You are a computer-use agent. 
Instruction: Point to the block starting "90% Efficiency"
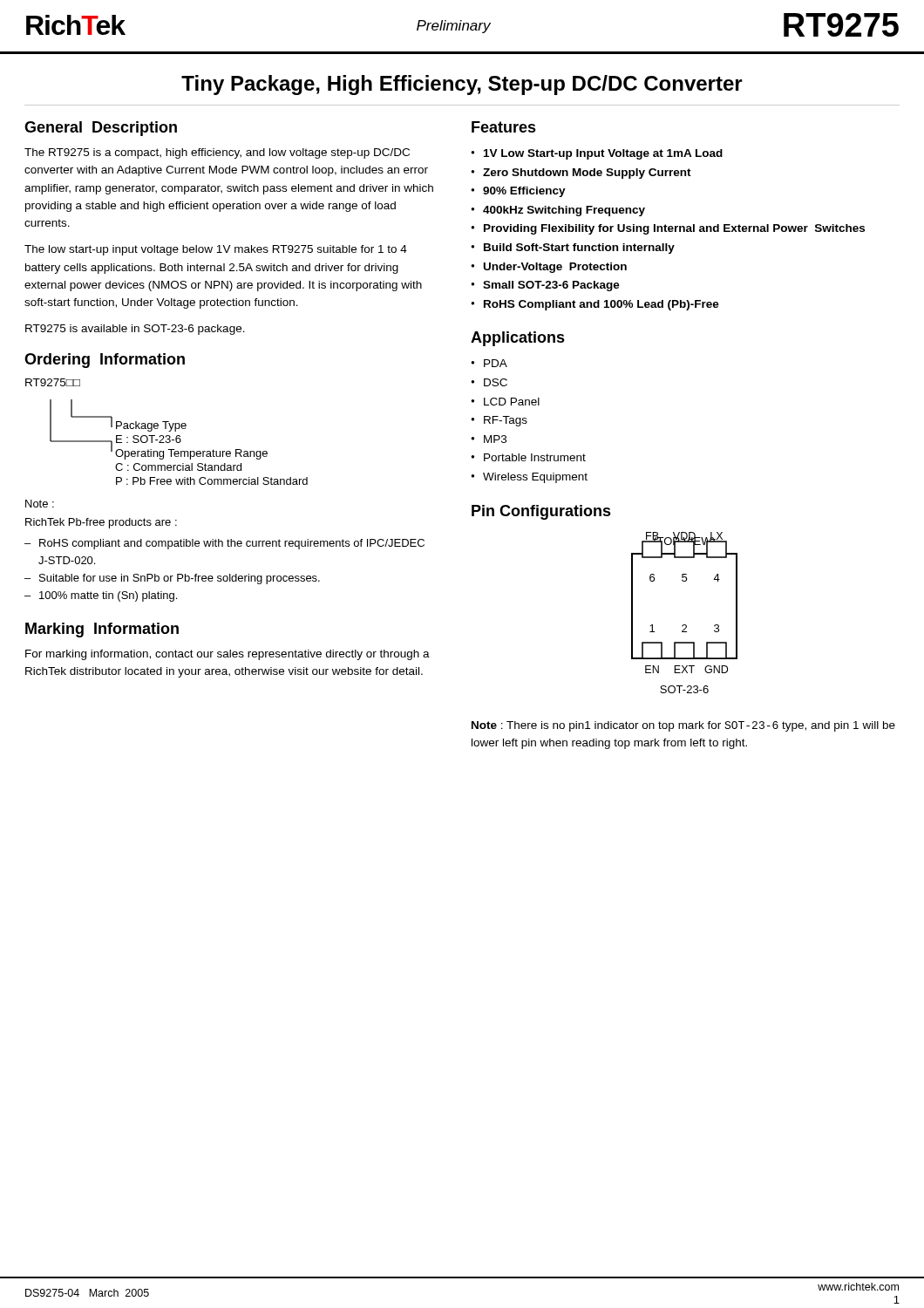tap(524, 191)
